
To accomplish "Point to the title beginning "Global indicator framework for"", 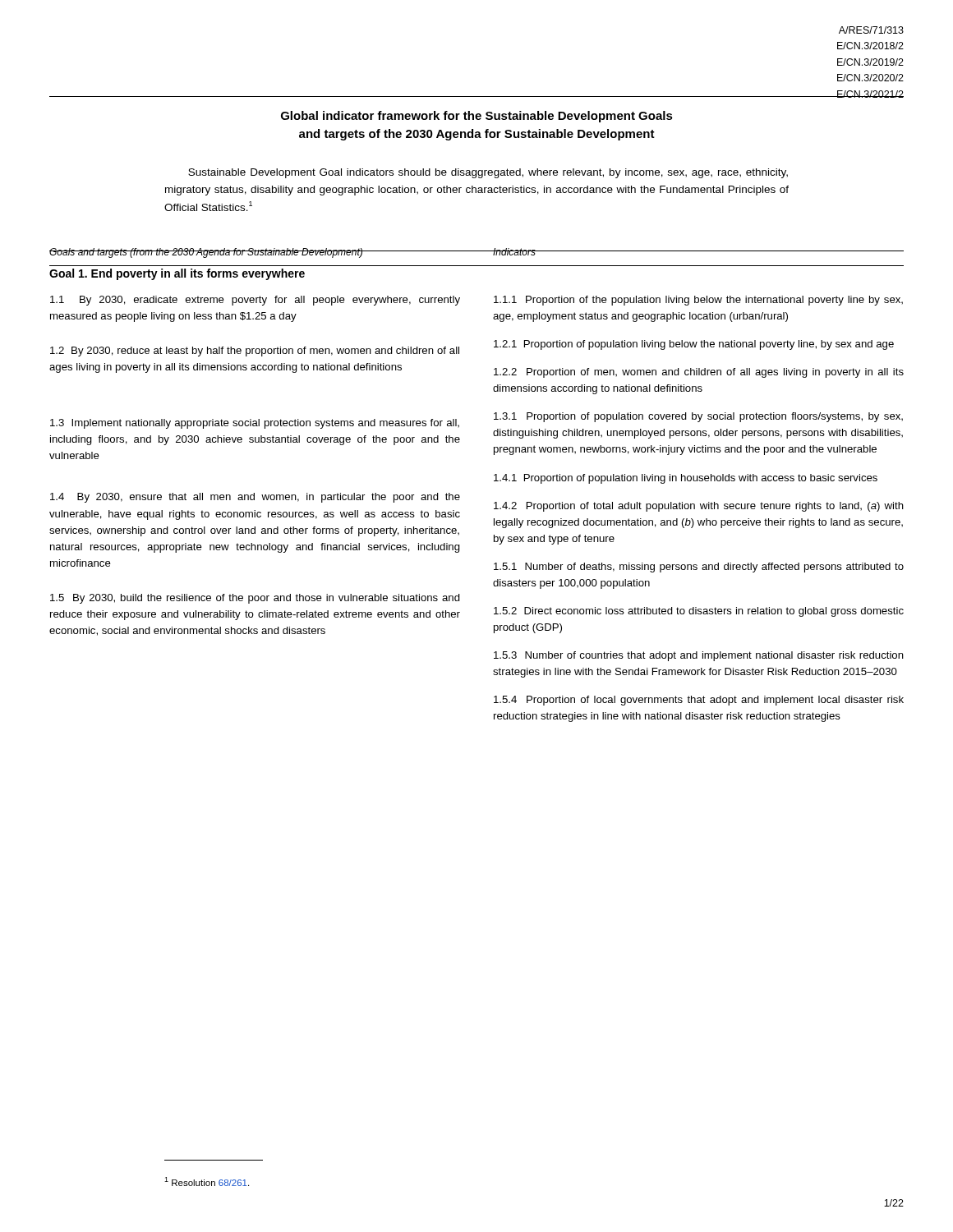I will [x=476, y=124].
